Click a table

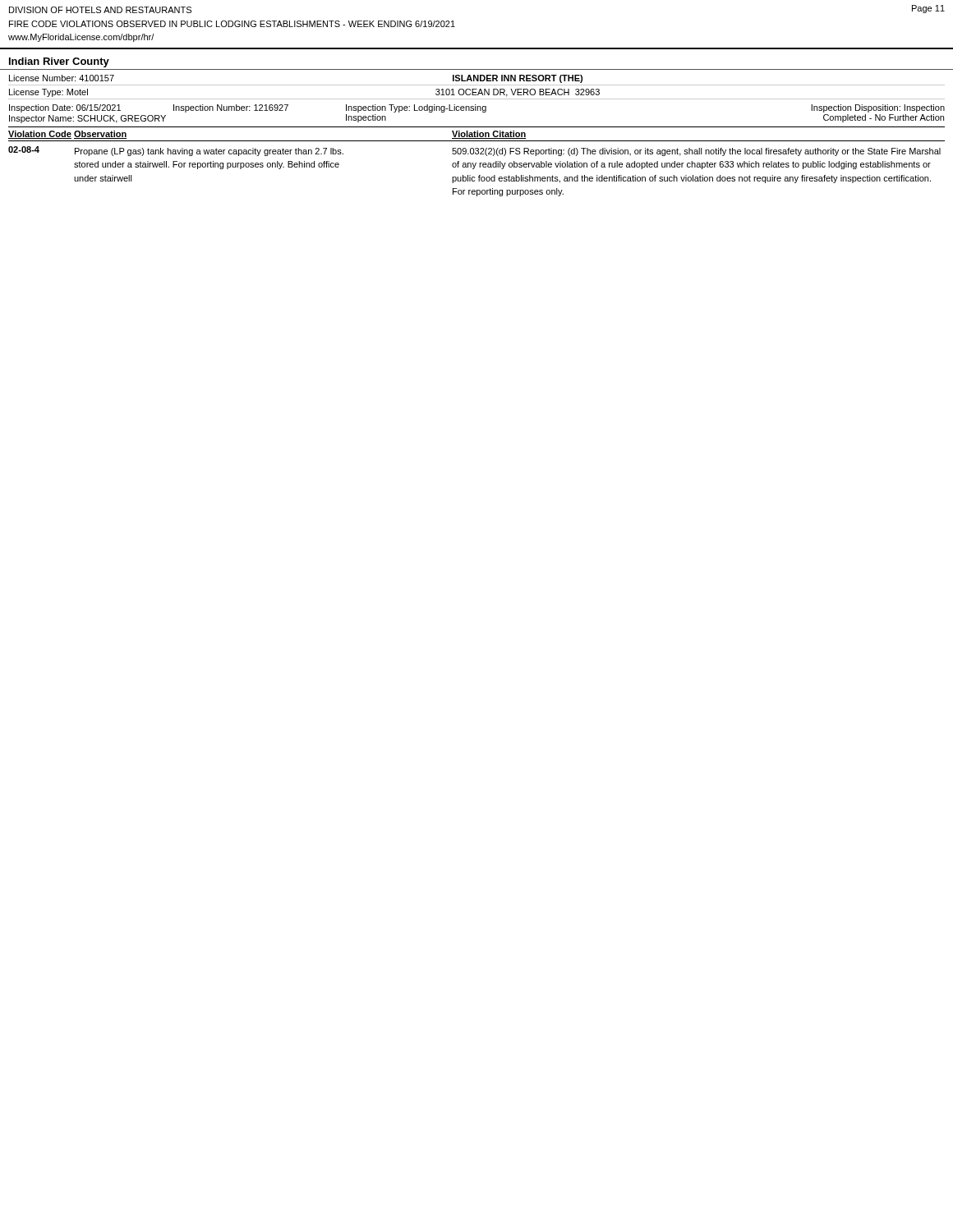[x=476, y=136]
